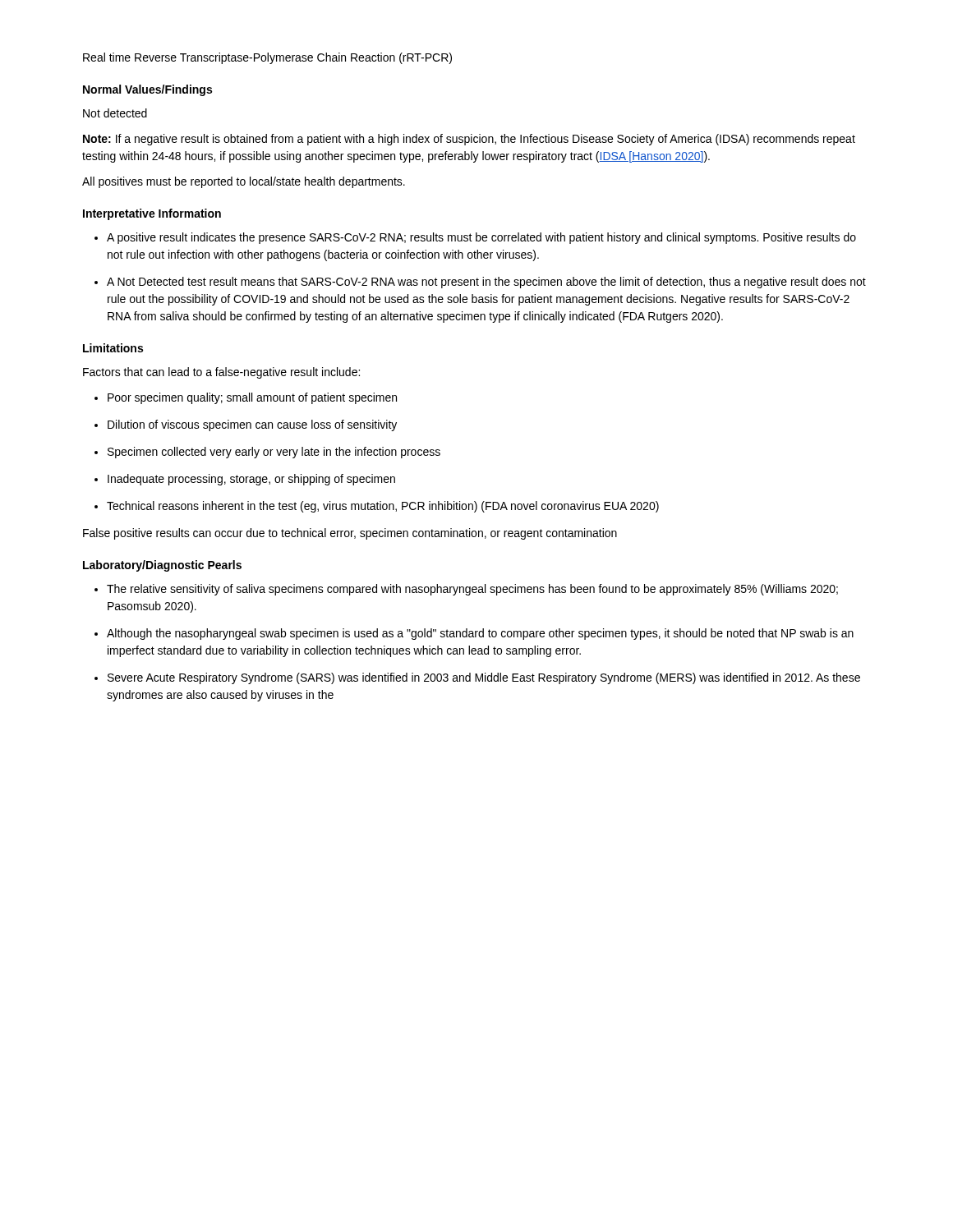Find the list item that reads "Technical reasons inherent in the test (eg,"

coord(383,506)
